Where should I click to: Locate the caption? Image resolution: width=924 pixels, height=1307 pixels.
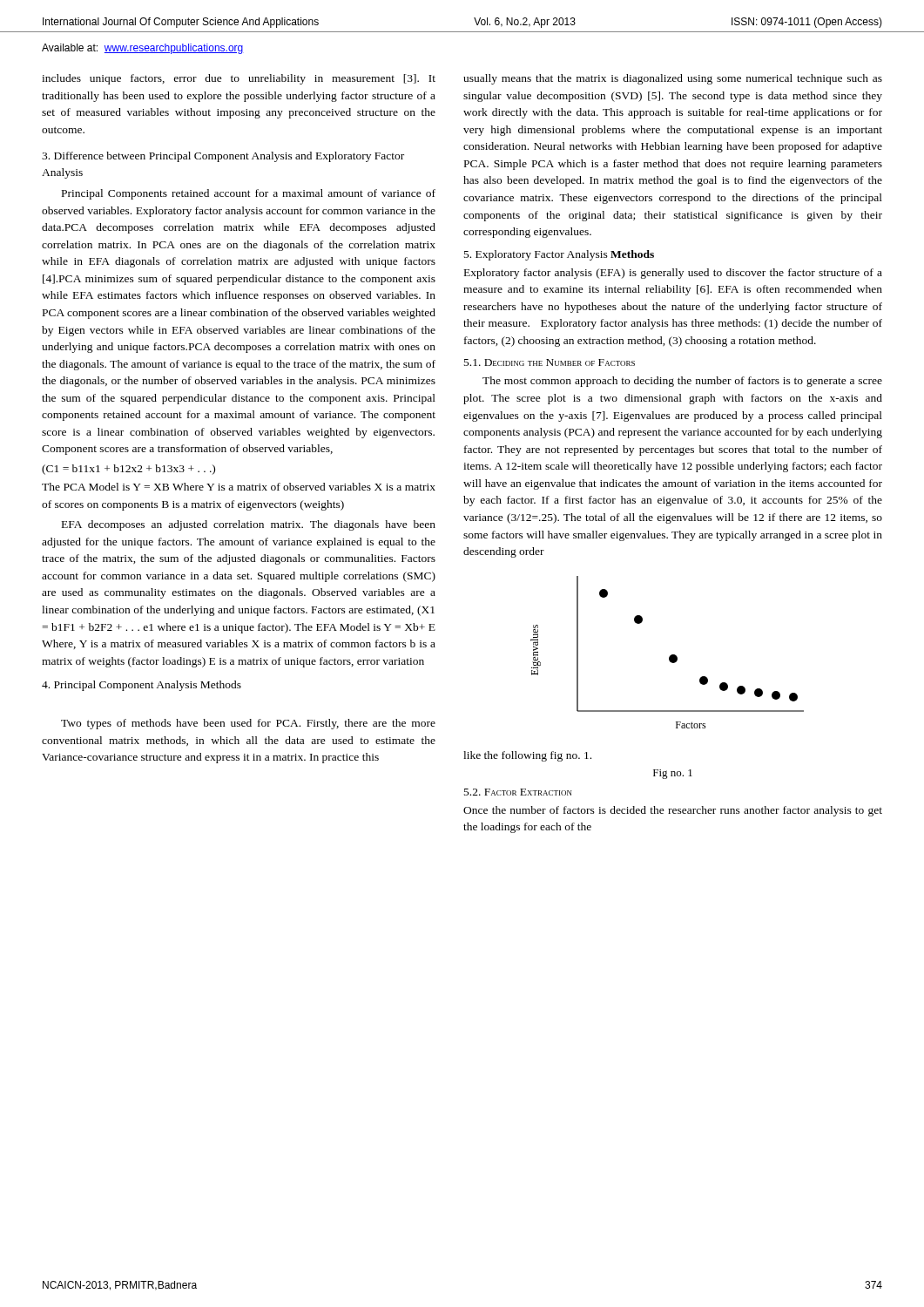click(x=673, y=772)
